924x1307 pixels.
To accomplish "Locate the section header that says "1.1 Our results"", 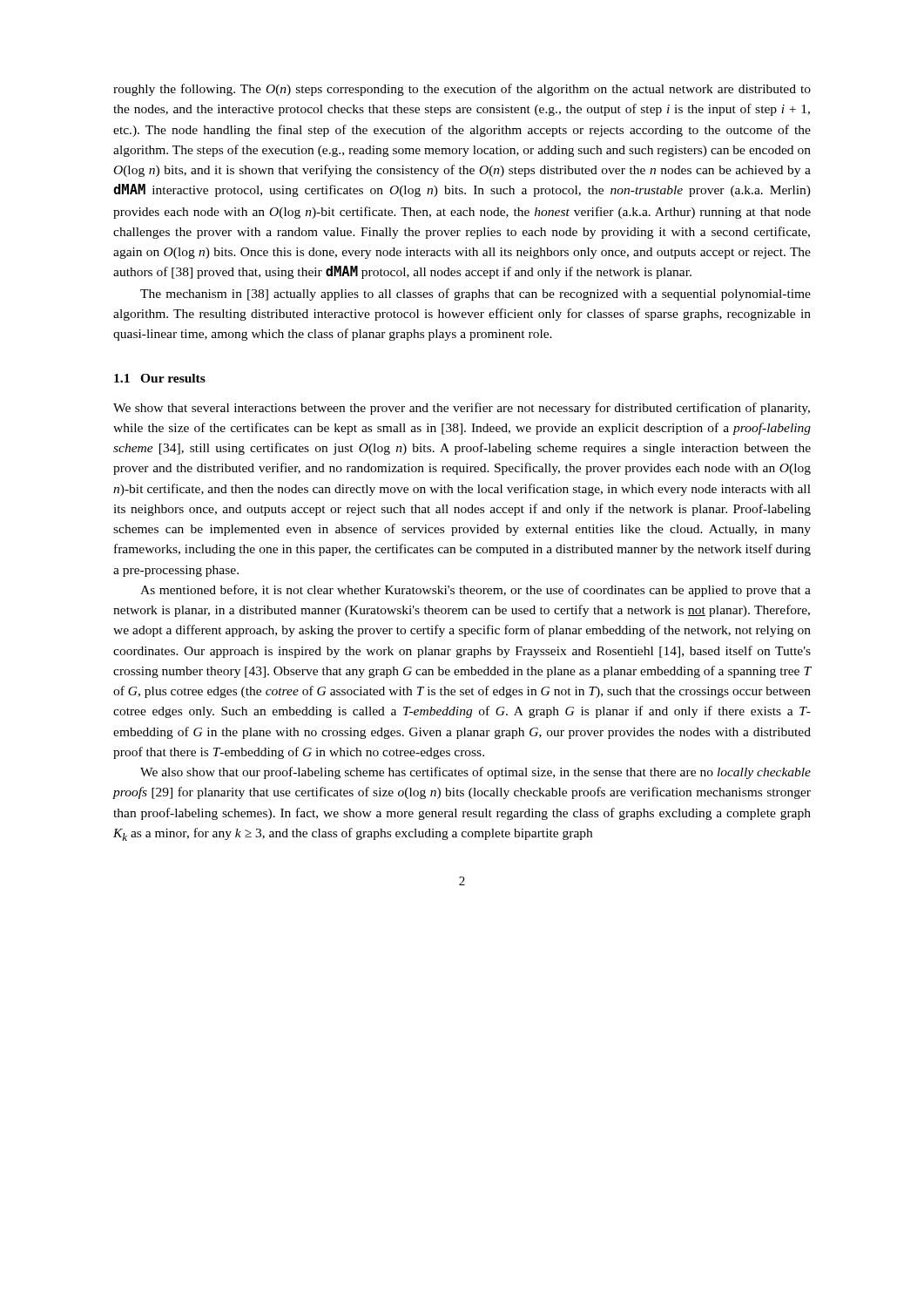I will tap(159, 378).
